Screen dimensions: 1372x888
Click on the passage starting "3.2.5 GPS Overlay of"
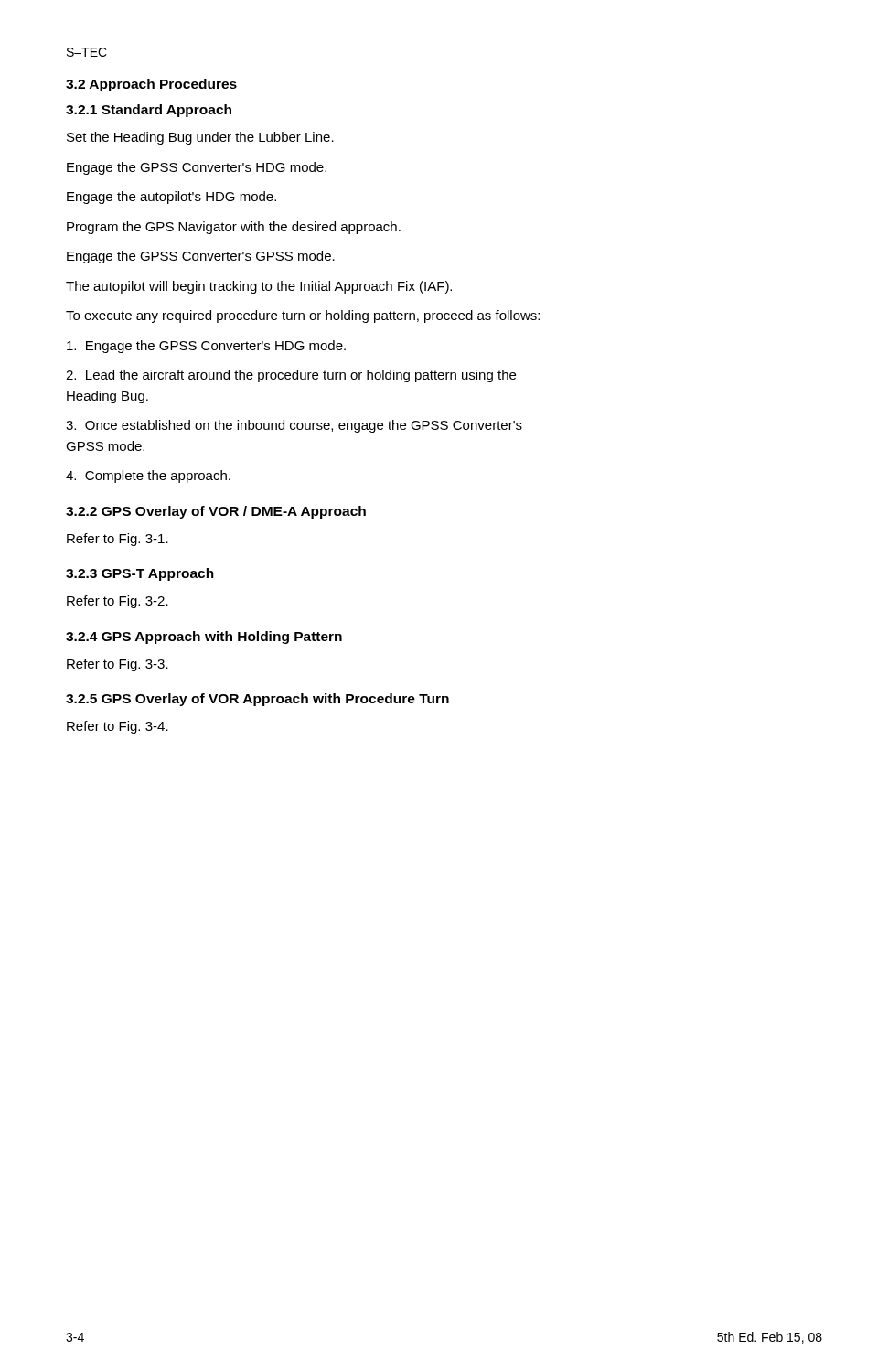[x=258, y=698]
